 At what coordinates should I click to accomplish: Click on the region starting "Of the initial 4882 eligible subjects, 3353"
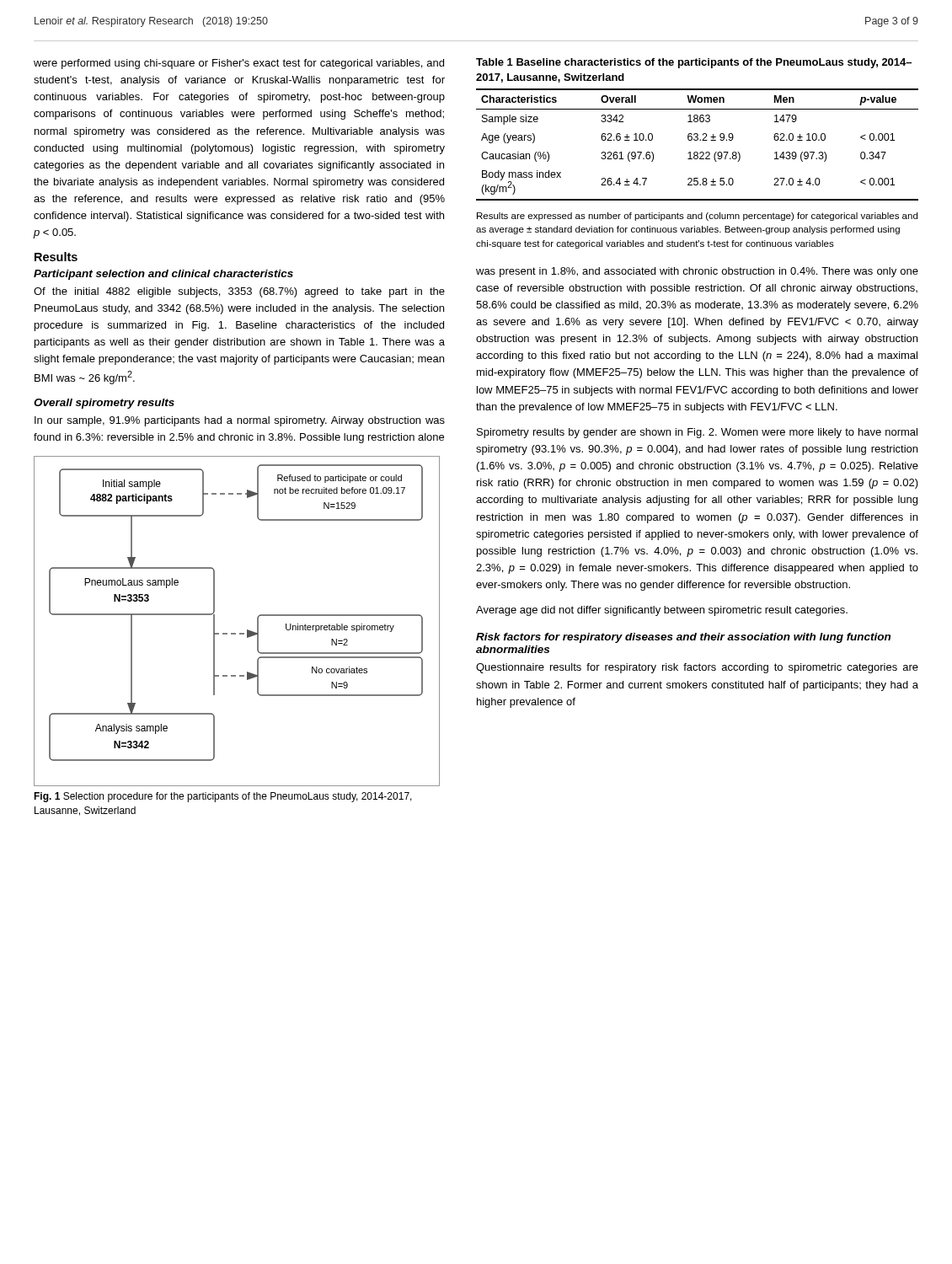(239, 335)
